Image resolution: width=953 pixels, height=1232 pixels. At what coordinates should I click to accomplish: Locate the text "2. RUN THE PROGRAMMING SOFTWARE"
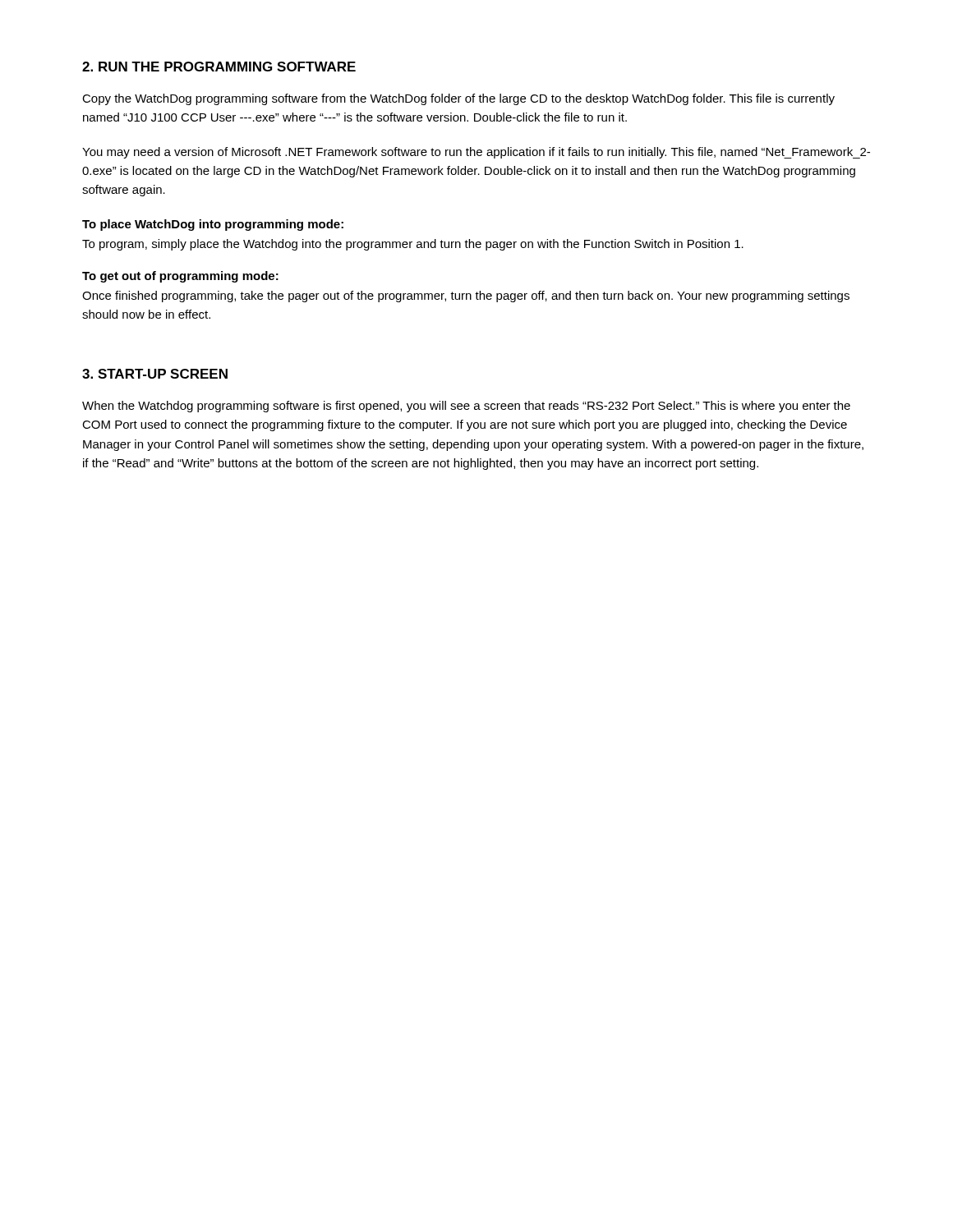click(219, 67)
